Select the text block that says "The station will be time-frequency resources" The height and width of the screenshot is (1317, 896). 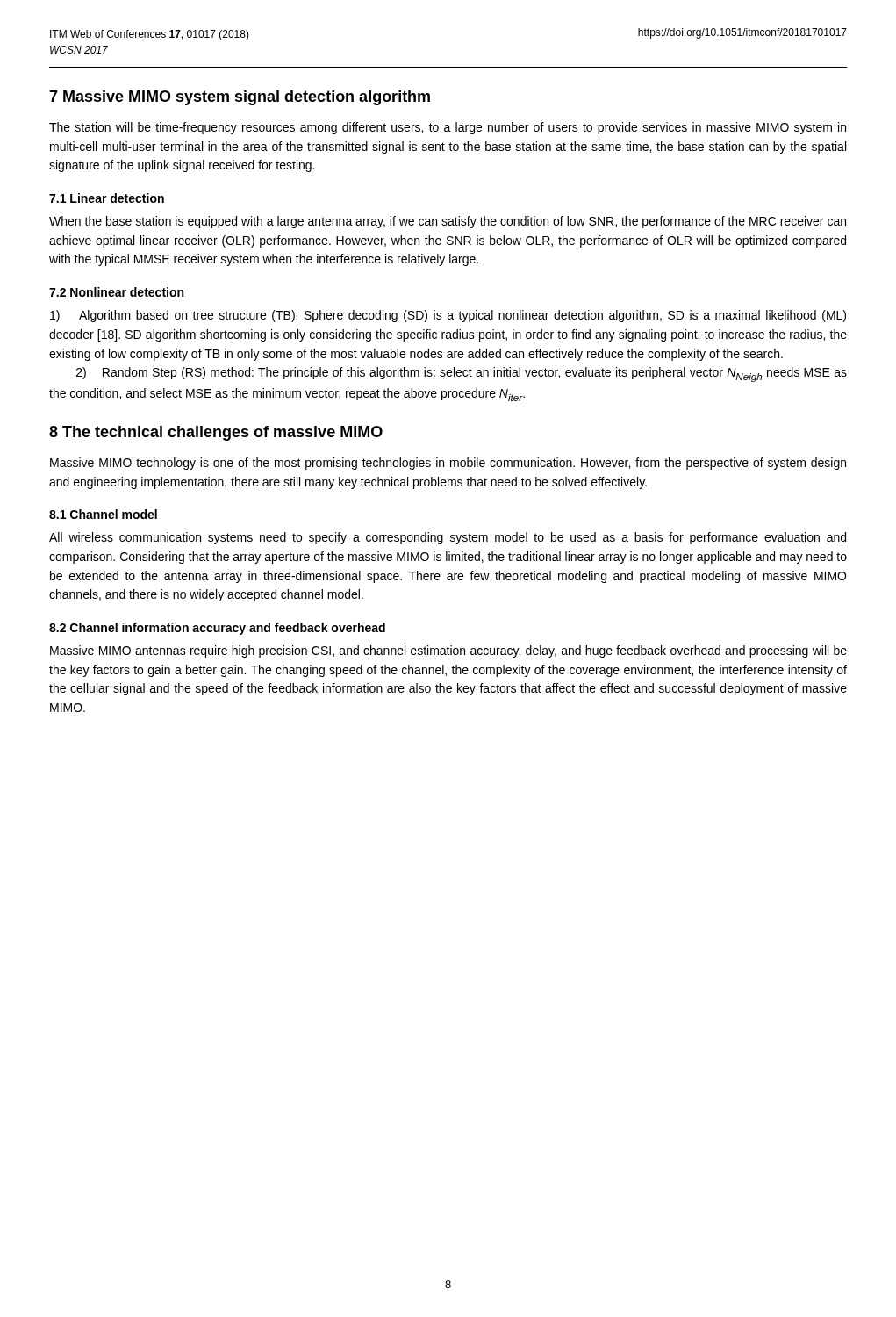click(448, 146)
